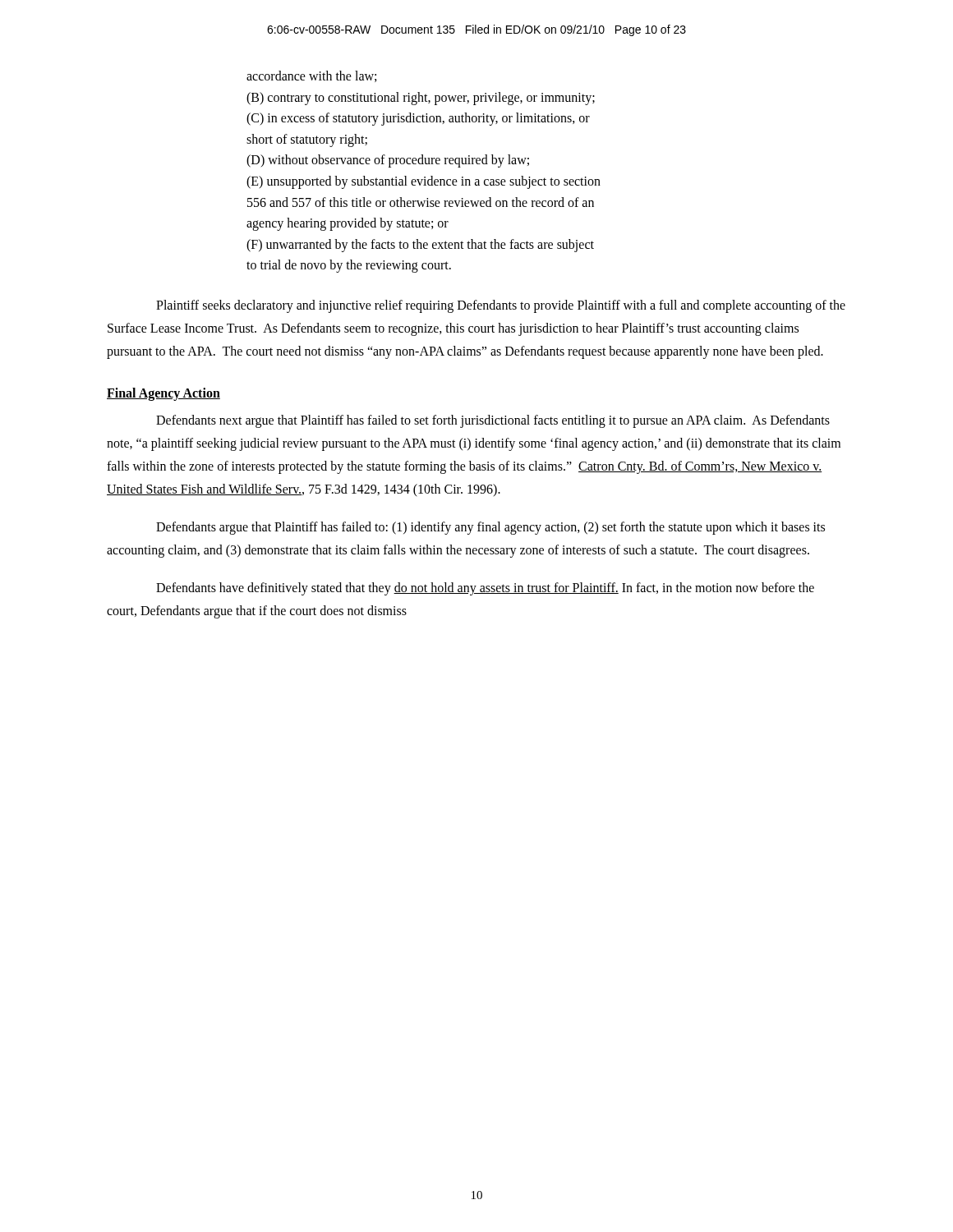The height and width of the screenshot is (1232, 953).
Task: Locate the block of text that opens with "Plaintiff seeks declaratory and injunctive relief requiring"
Action: coord(476,328)
